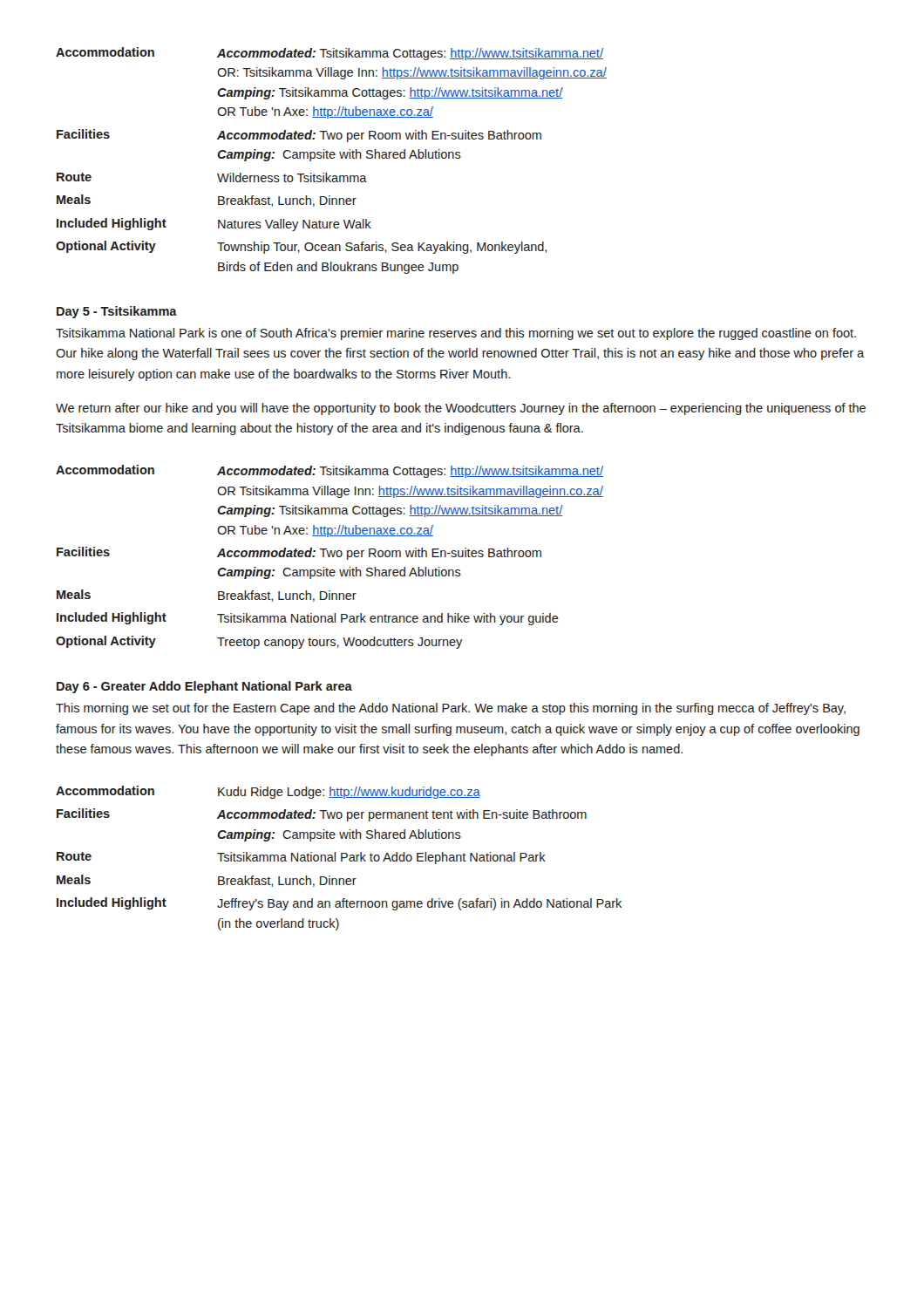This screenshot has width=924, height=1308.
Task: Click on the section header containing "Day 5 - Tsitsikamma"
Action: click(x=116, y=311)
